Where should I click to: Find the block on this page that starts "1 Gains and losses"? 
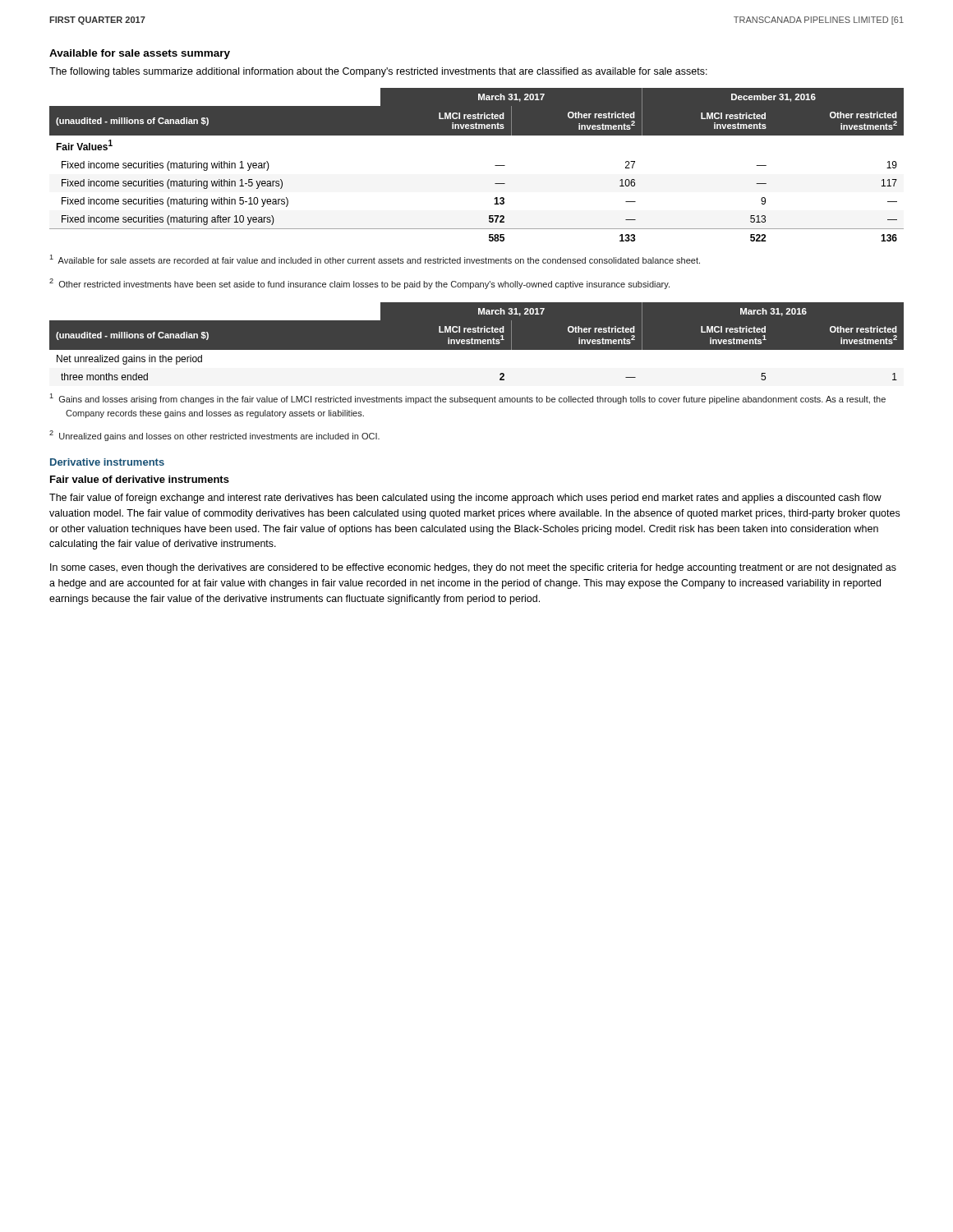tap(476, 406)
